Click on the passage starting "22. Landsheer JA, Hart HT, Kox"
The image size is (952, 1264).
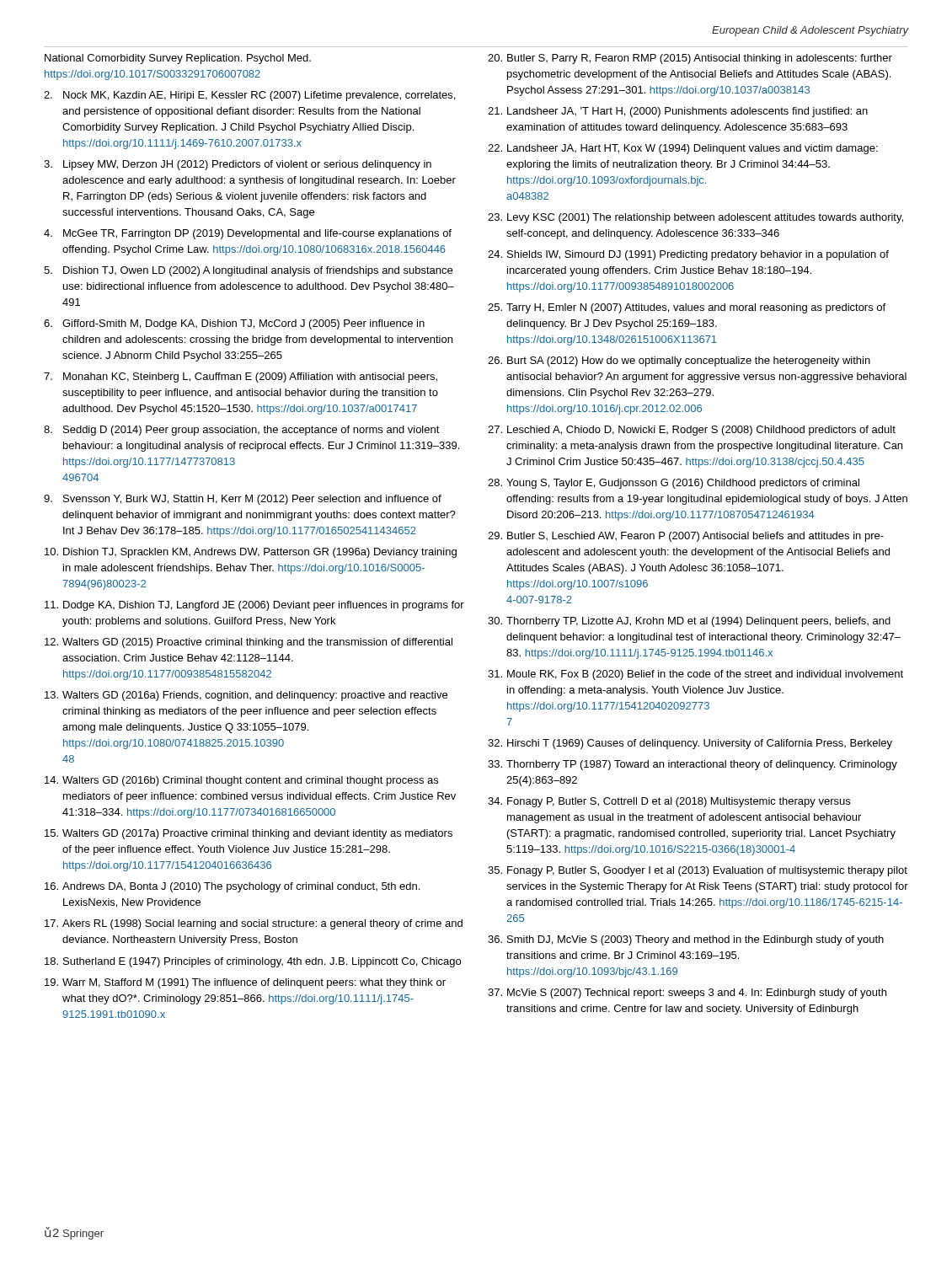698,173
